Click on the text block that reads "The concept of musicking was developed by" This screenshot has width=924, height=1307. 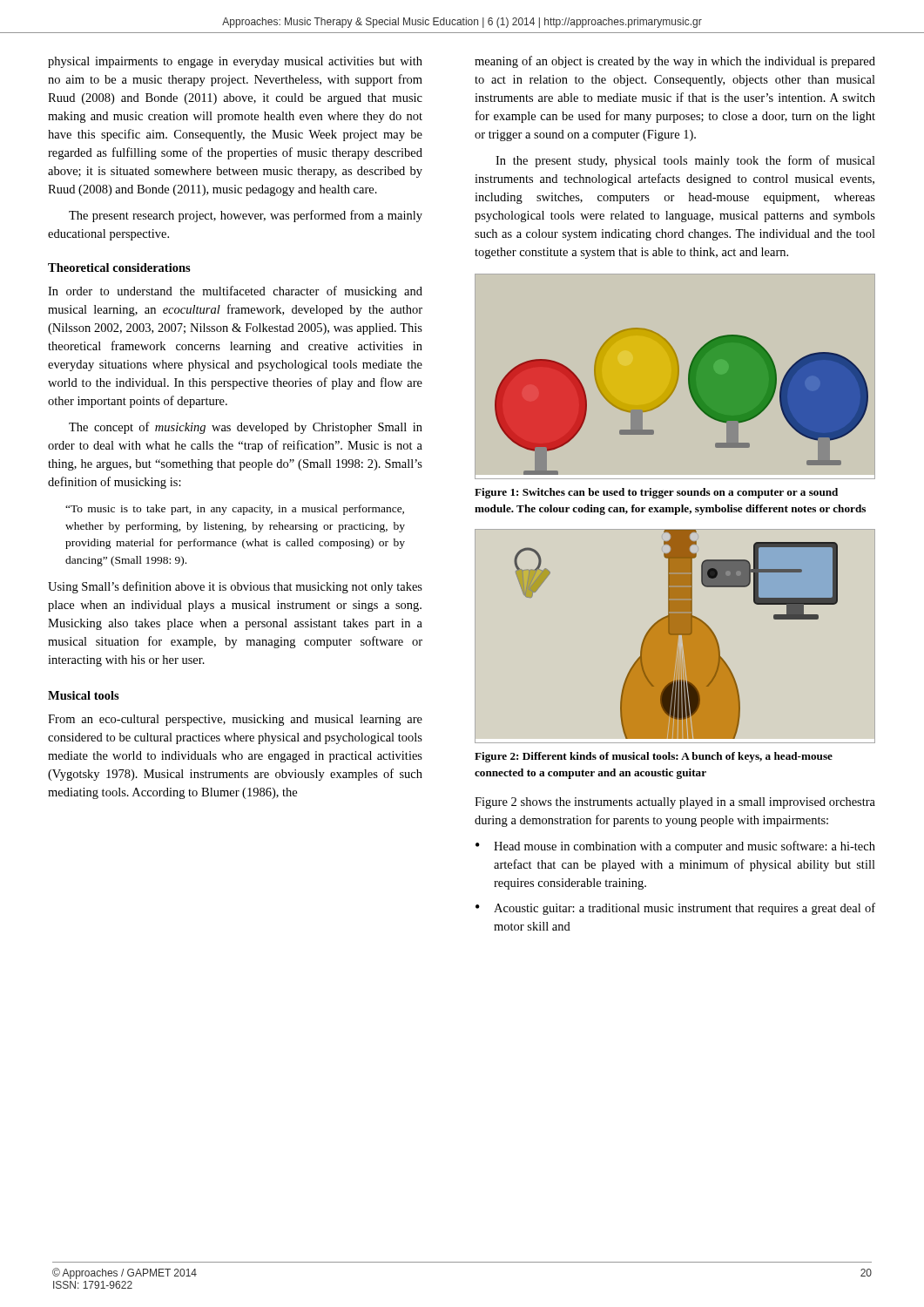tap(235, 455)
